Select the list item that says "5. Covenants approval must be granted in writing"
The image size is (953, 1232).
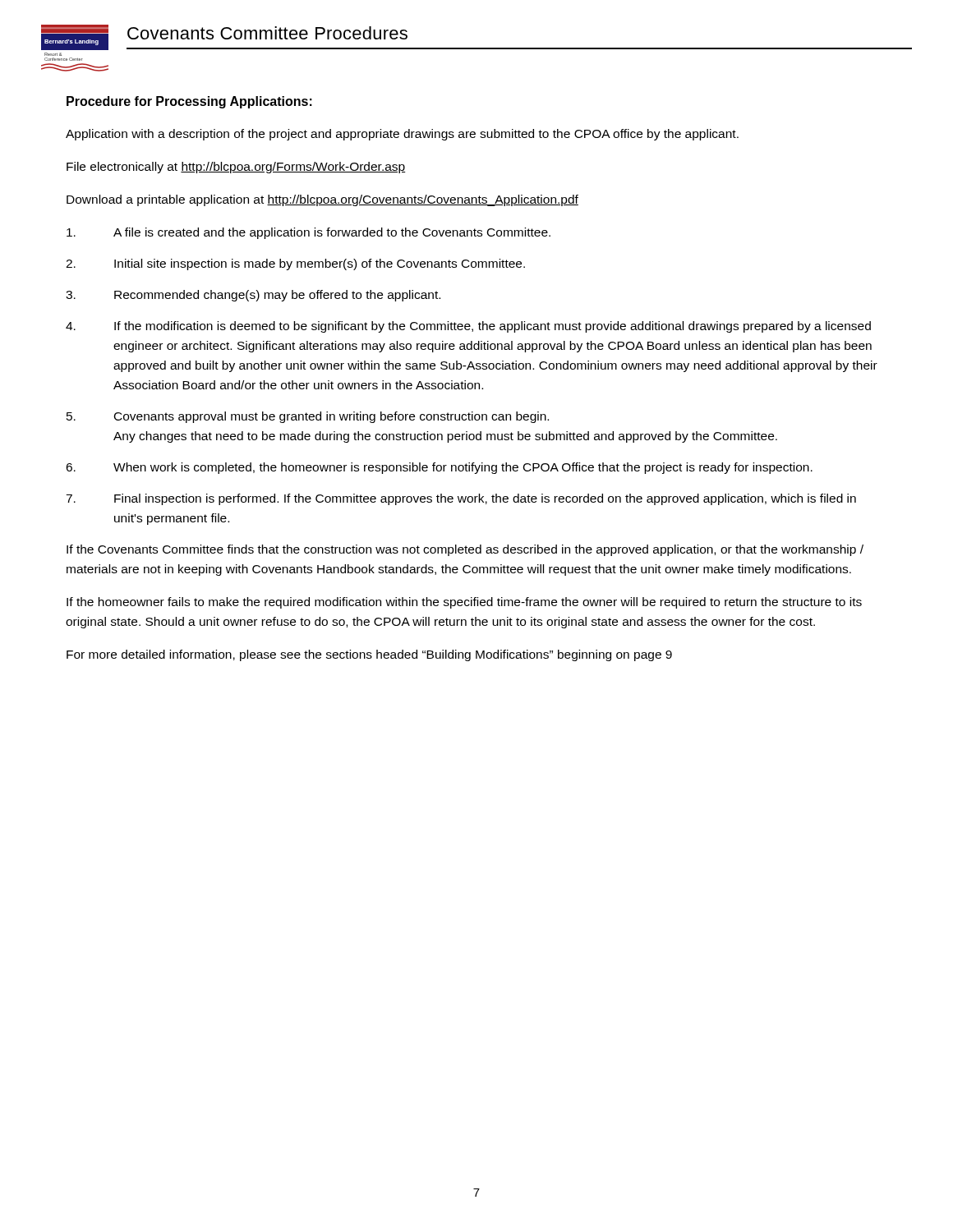point(476,426)
